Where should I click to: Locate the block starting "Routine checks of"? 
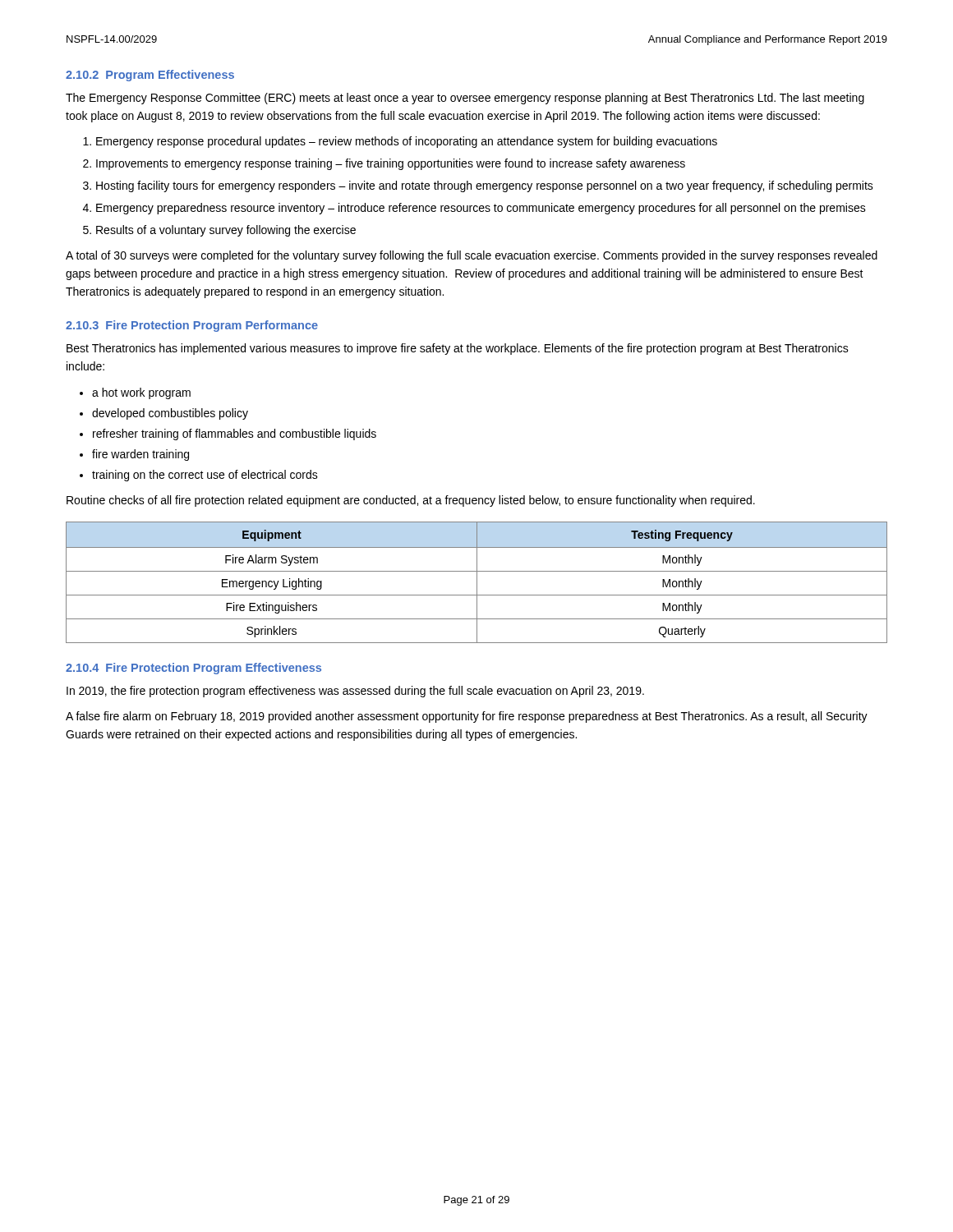[411, 500]
